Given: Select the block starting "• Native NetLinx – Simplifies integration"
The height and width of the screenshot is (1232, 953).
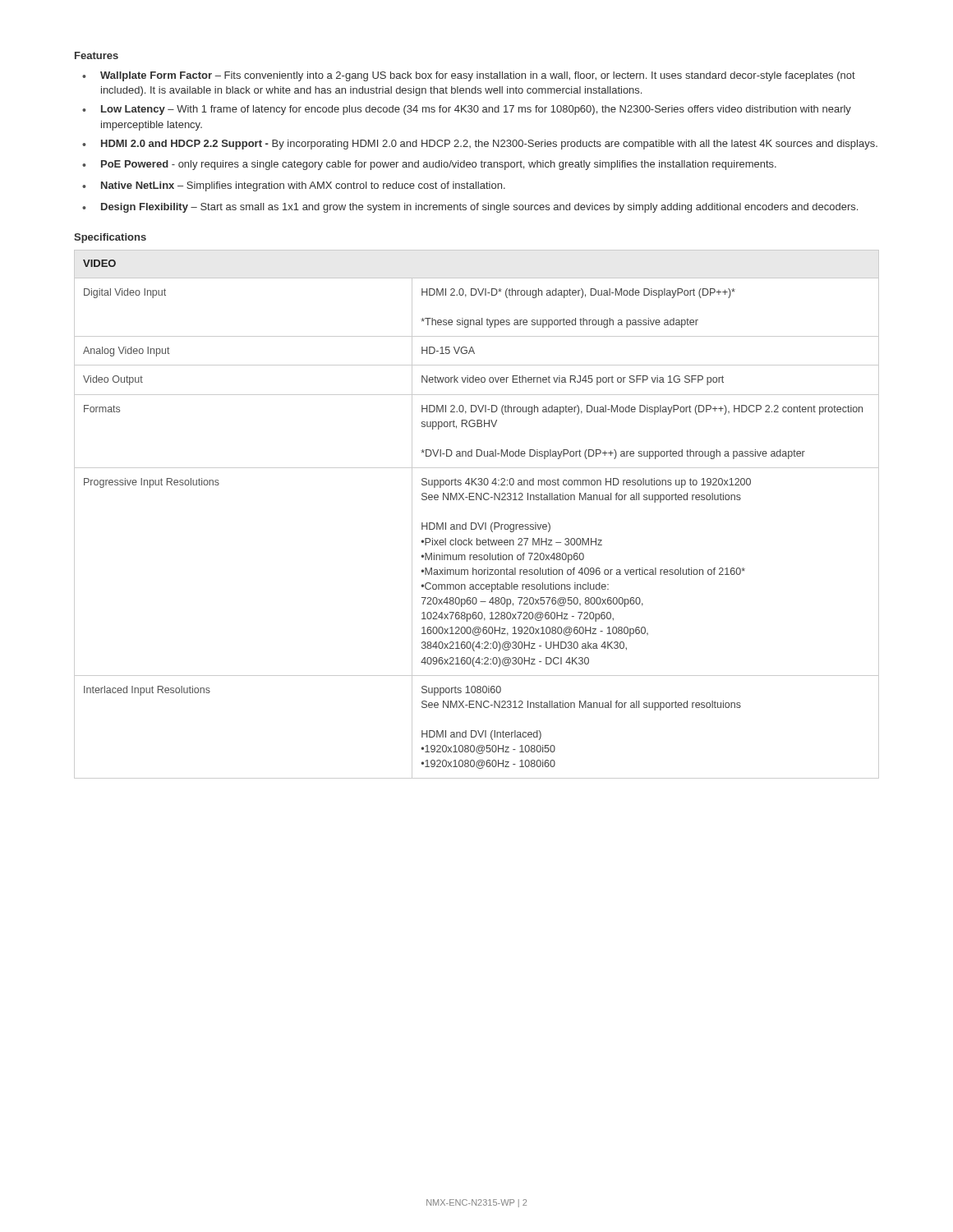Looking at the screenshot, I should pos(481,187).
